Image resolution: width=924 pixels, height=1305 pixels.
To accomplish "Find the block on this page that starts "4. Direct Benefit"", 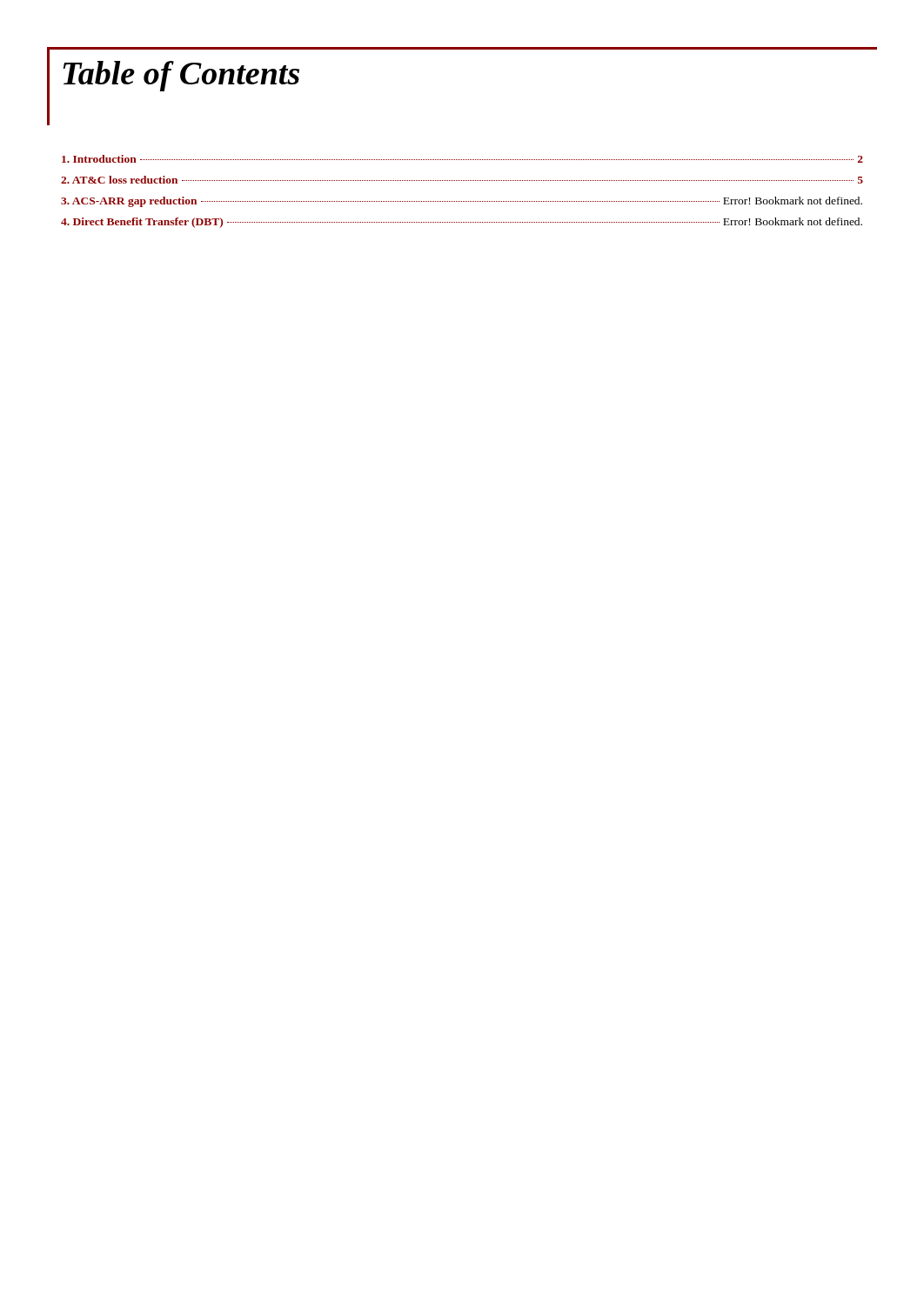I will (462, 222).
